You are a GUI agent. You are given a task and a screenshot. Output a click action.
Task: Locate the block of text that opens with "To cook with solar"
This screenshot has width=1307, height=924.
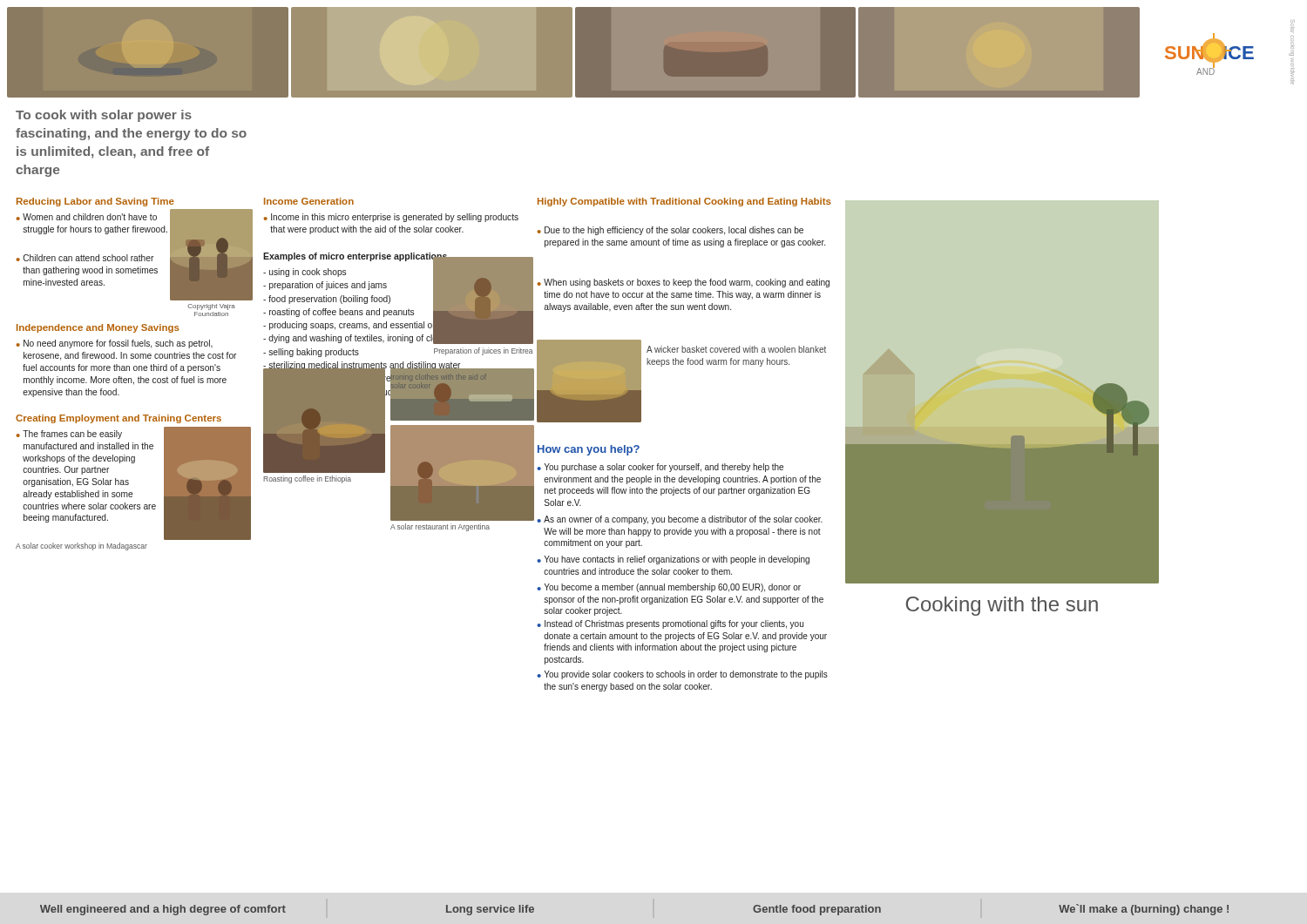pyautogui.click(x=131, y=142)
